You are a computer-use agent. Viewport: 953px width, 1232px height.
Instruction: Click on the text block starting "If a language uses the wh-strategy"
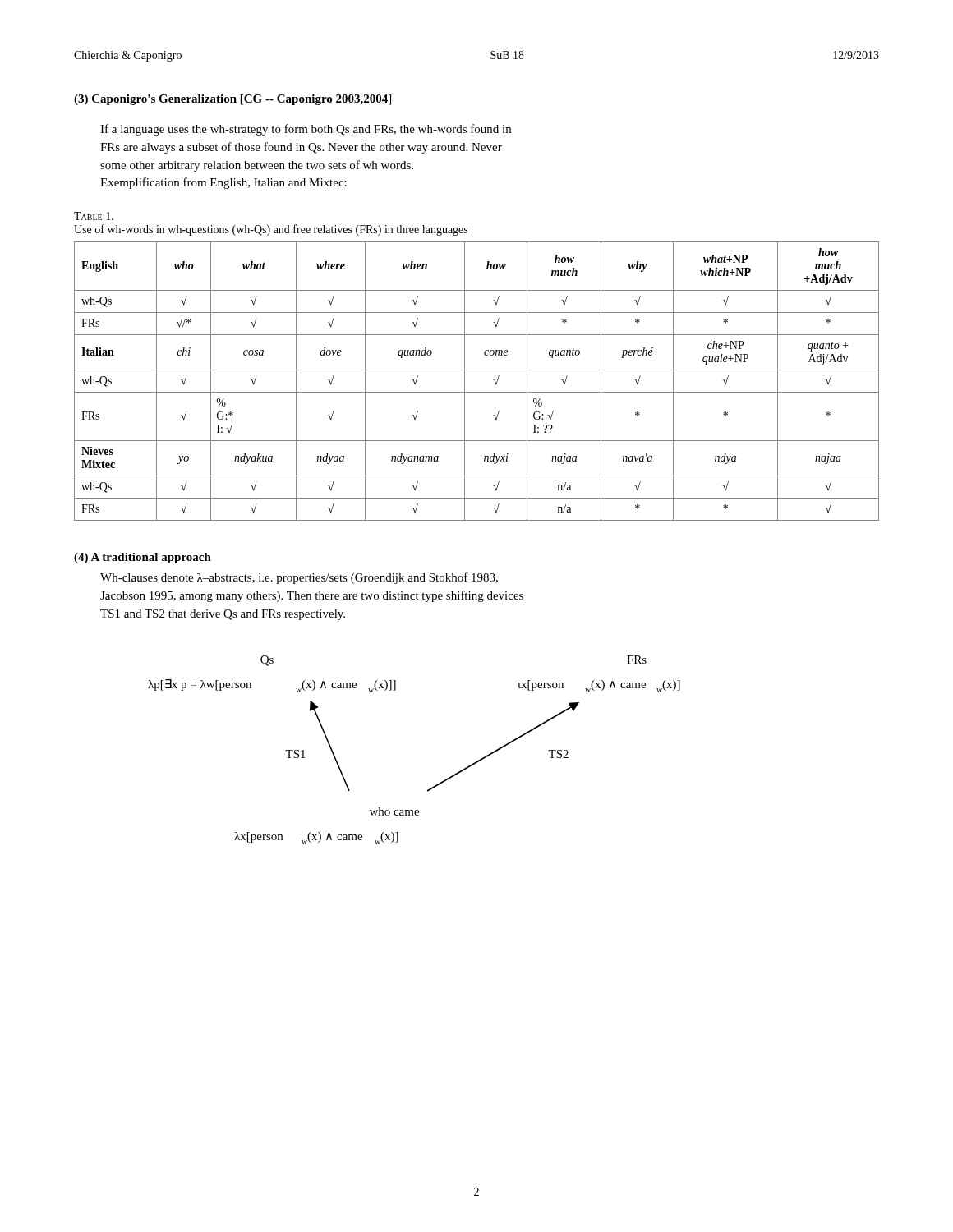tap(306, 156)
